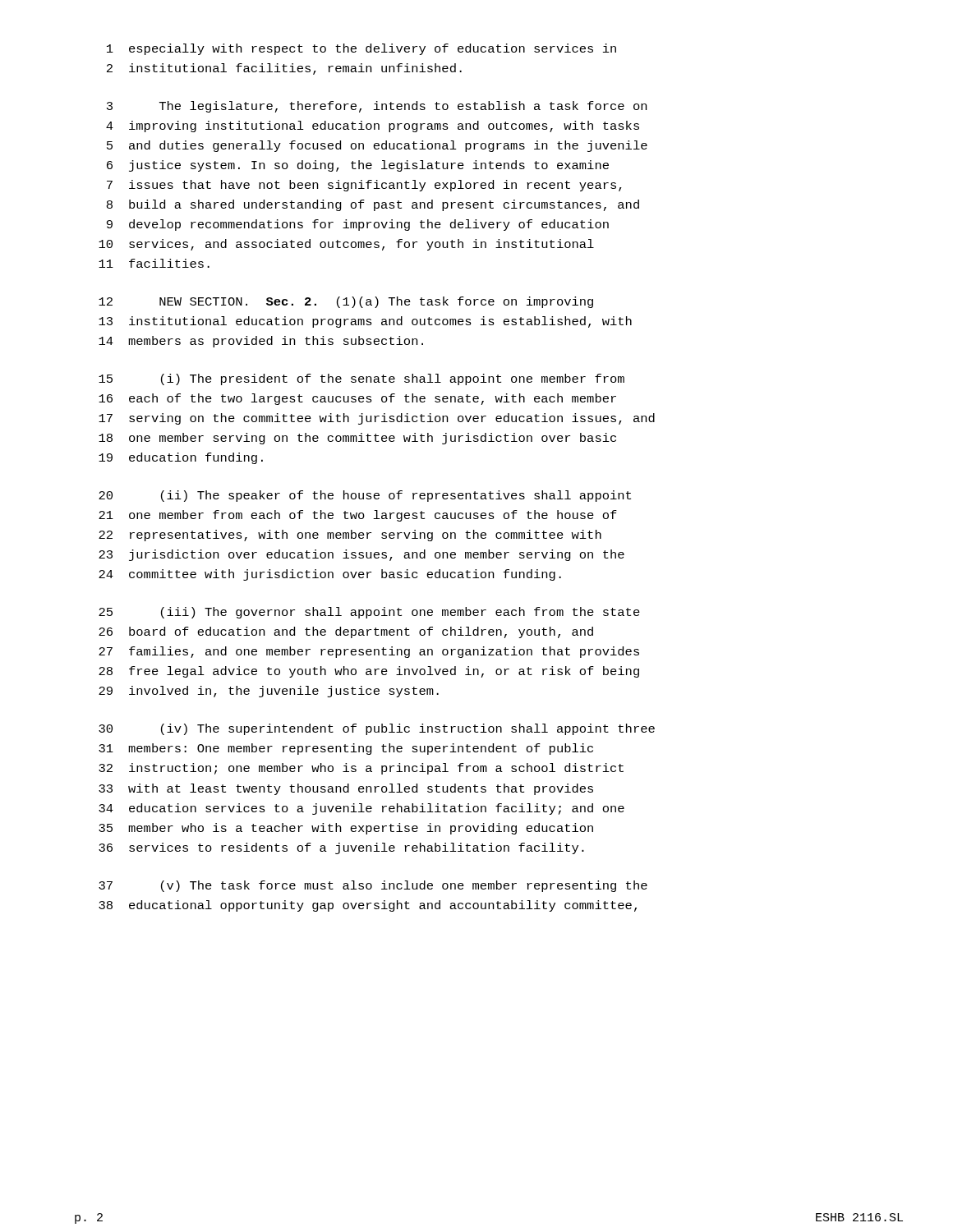This screenshot has height=1232, width=953.
Task: Select the passage starting "3 The legislature, therefore, intends to establish a"
Action: click(489, 186)
